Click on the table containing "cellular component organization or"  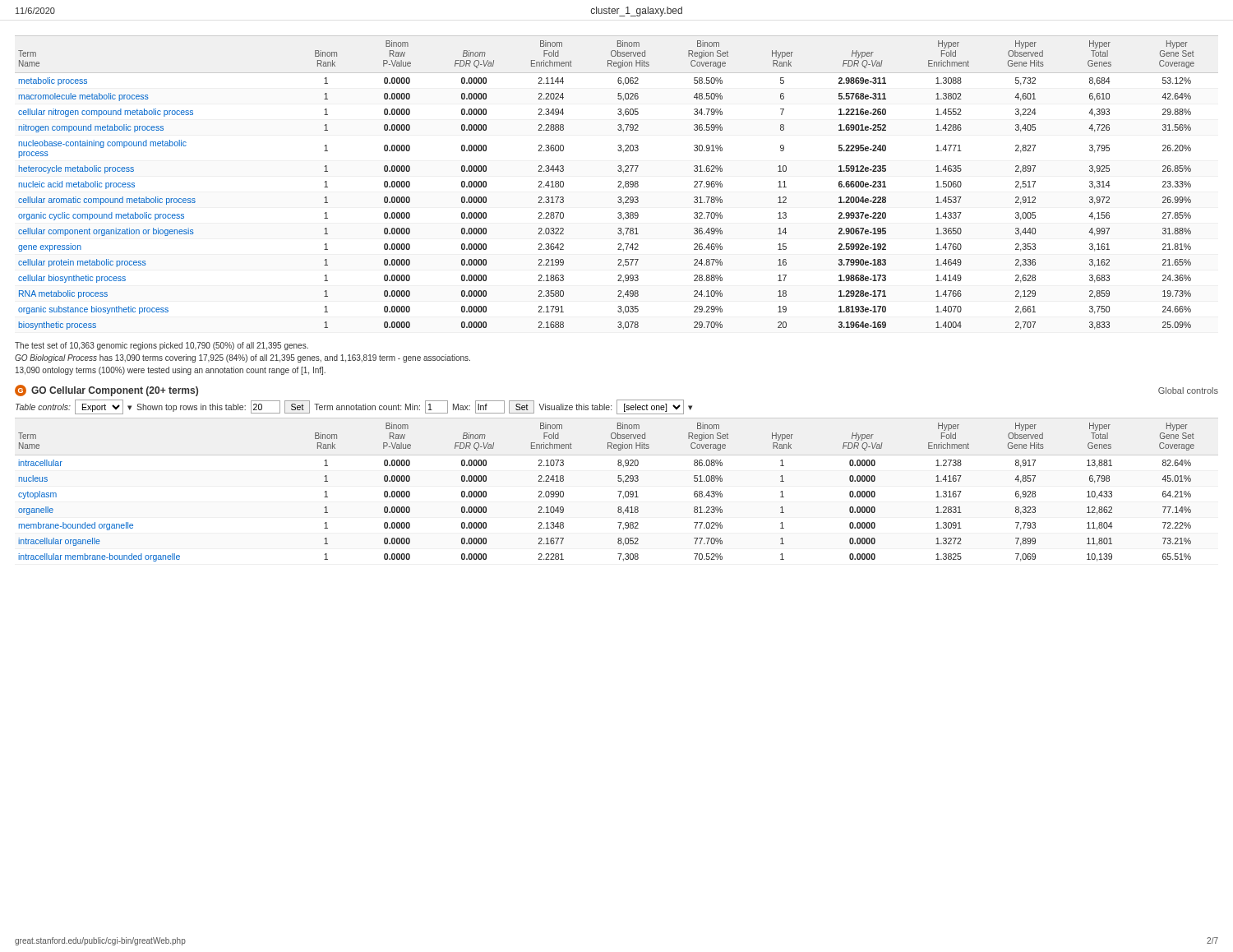pyautogui.click(x=616, y=184)
